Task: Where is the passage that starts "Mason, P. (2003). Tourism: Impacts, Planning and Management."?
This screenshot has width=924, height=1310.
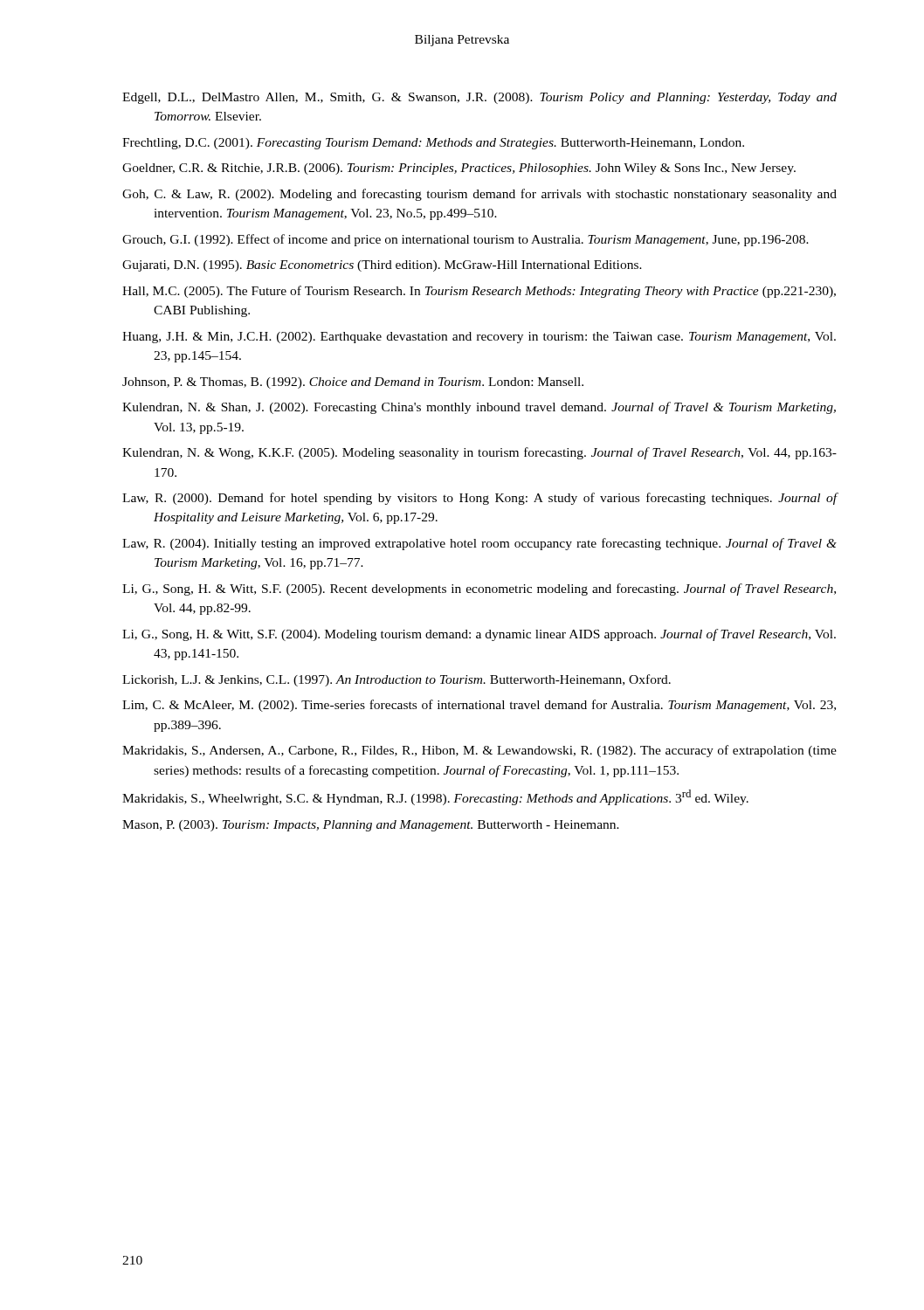Action: [x=371, y=824]
